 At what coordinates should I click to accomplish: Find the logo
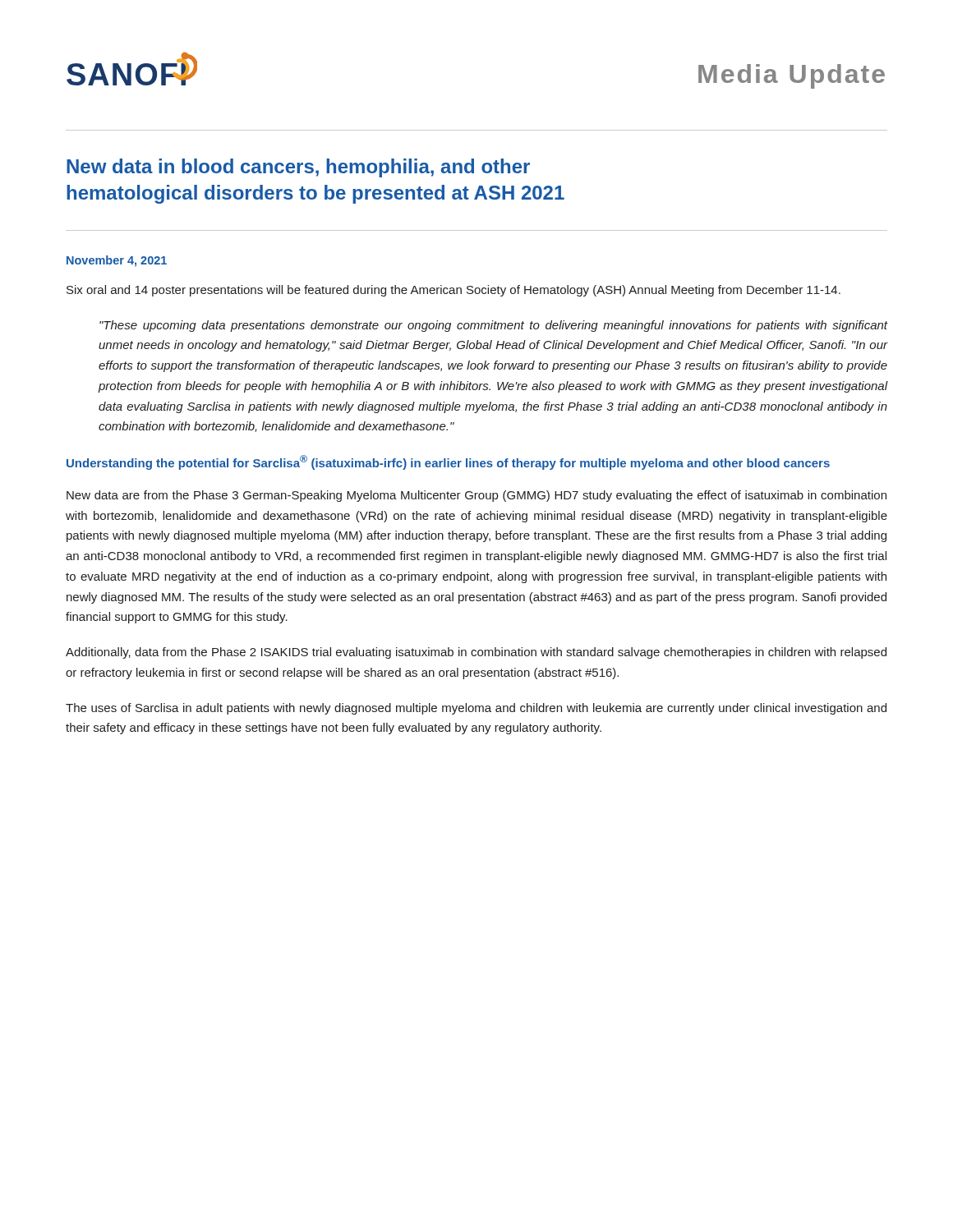tap(131, 74)
